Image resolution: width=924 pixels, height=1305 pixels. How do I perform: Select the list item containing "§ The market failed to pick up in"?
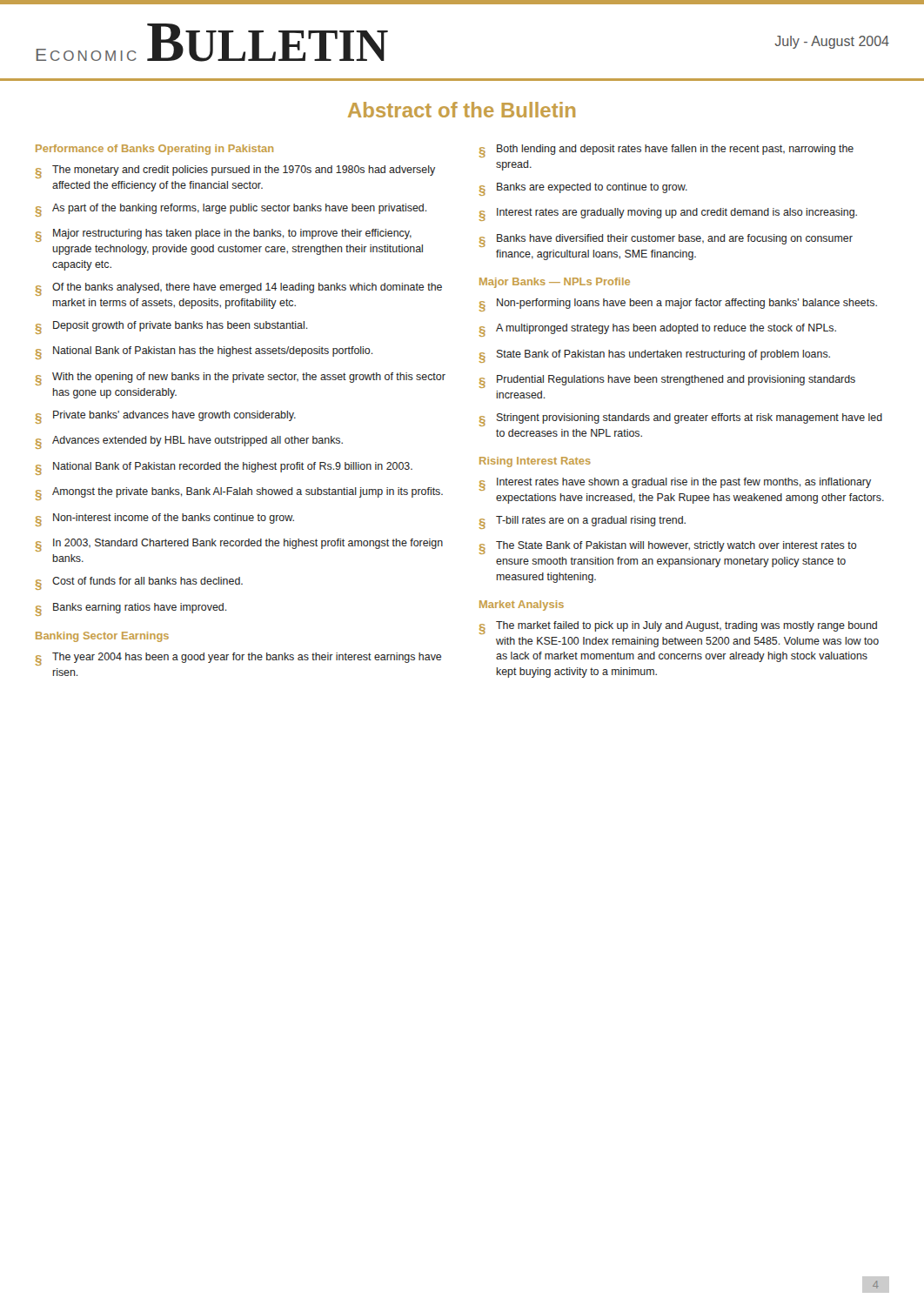(684, 649)
